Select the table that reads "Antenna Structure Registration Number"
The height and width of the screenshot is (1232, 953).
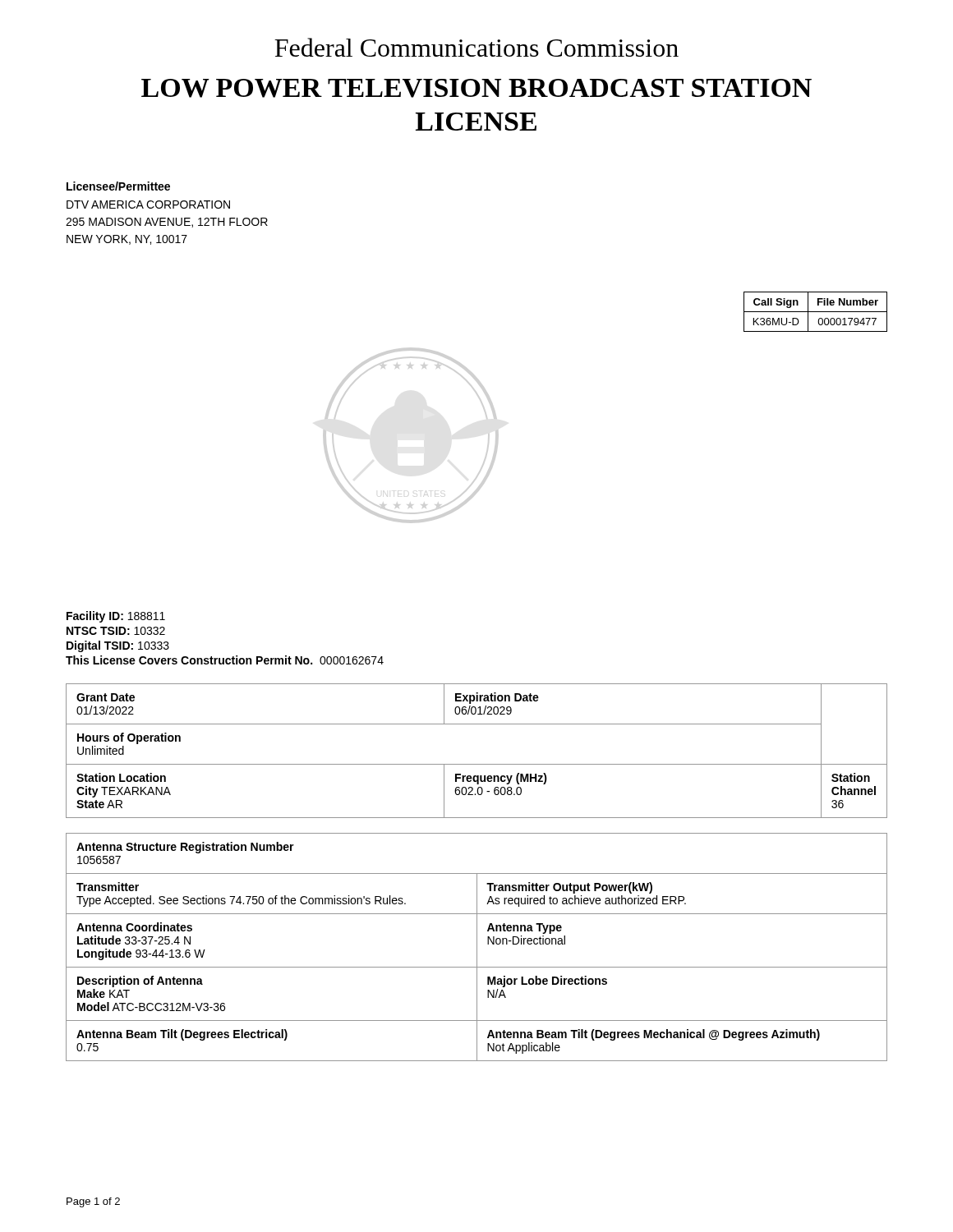pyautogui.click(x=476, y=947)
